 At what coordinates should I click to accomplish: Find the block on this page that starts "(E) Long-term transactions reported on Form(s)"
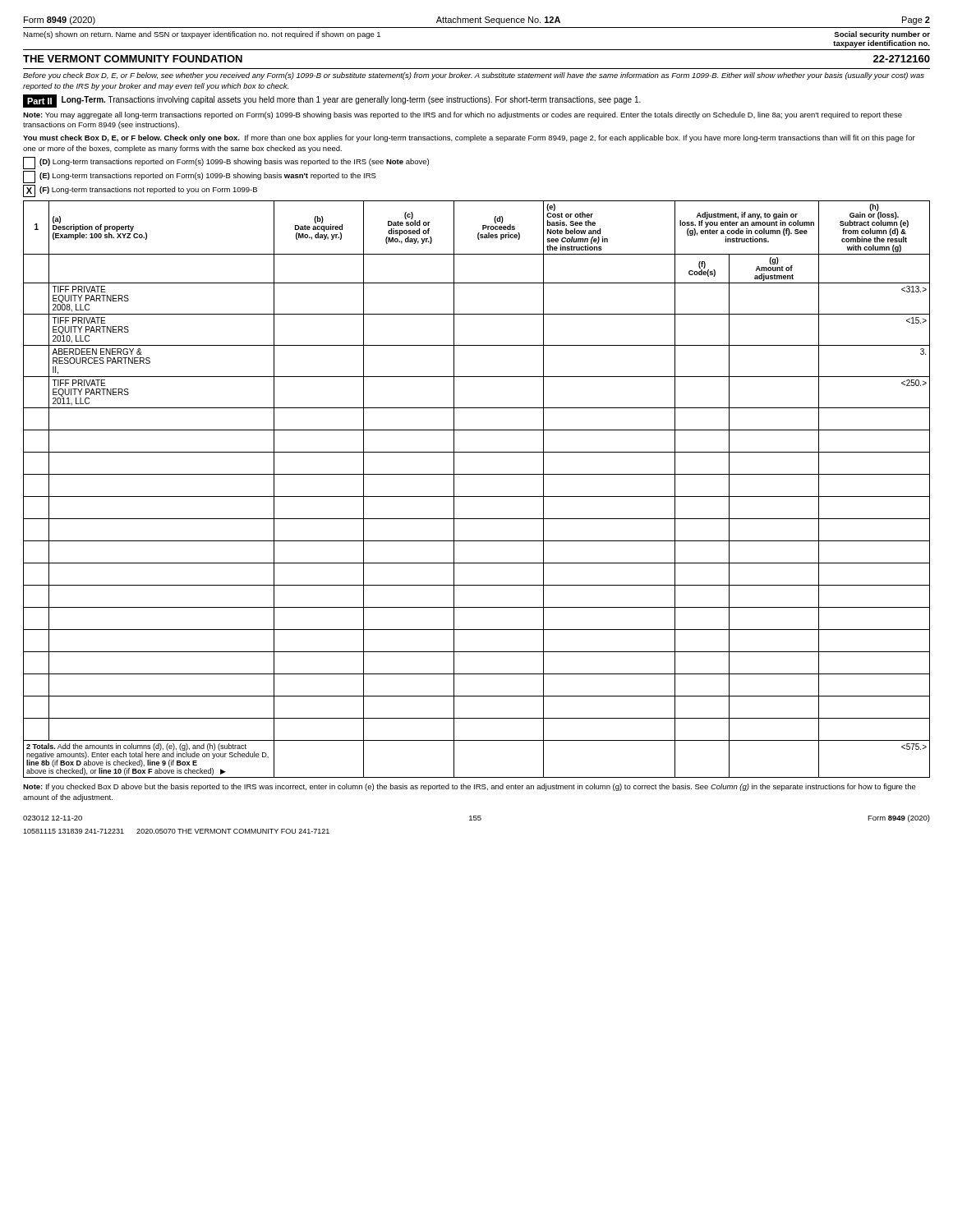200,177
